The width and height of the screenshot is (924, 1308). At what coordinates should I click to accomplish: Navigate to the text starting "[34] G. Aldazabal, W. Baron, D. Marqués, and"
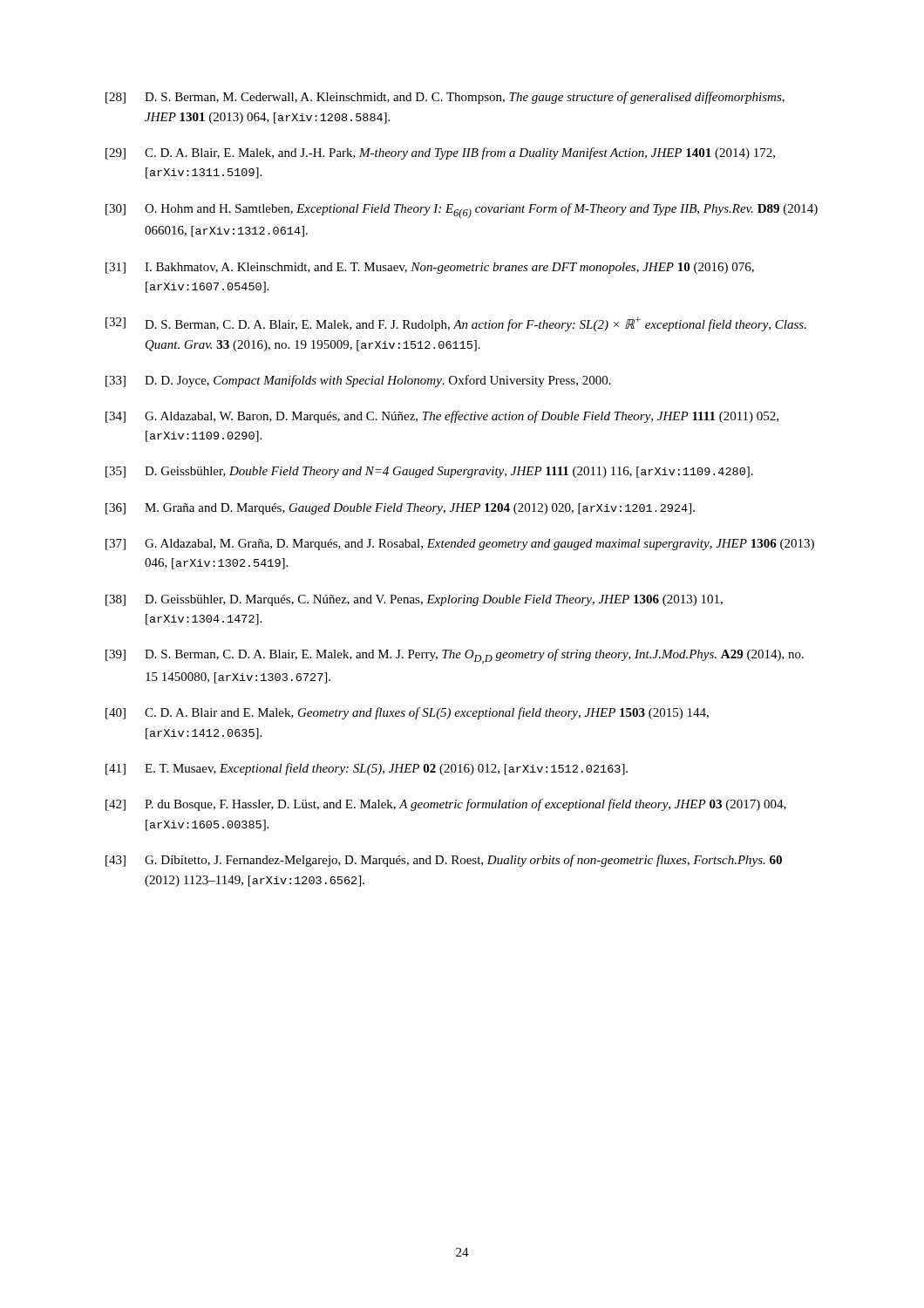pos(462,426)
